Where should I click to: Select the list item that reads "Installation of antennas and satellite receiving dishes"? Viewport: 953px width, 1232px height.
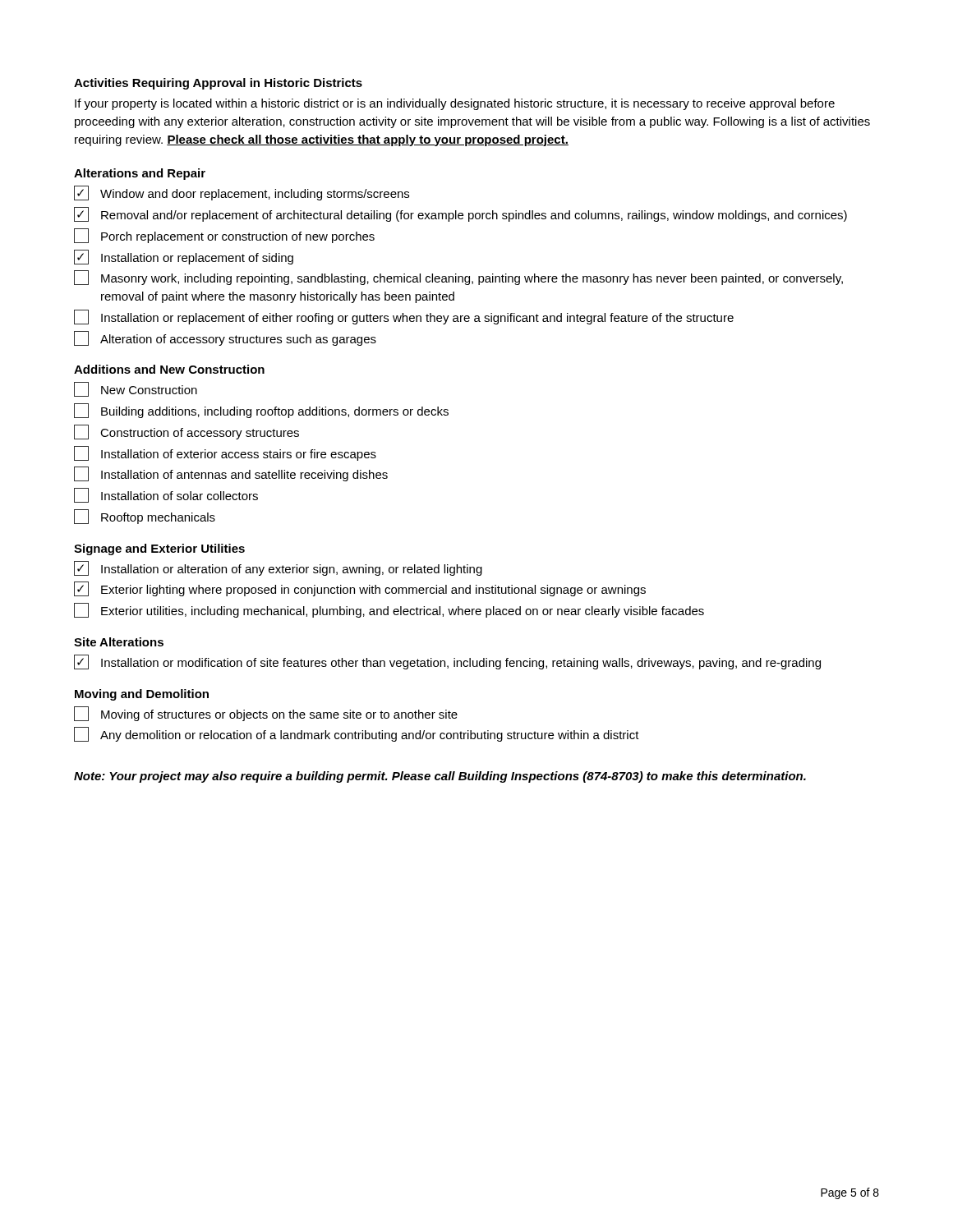point(231,474)
